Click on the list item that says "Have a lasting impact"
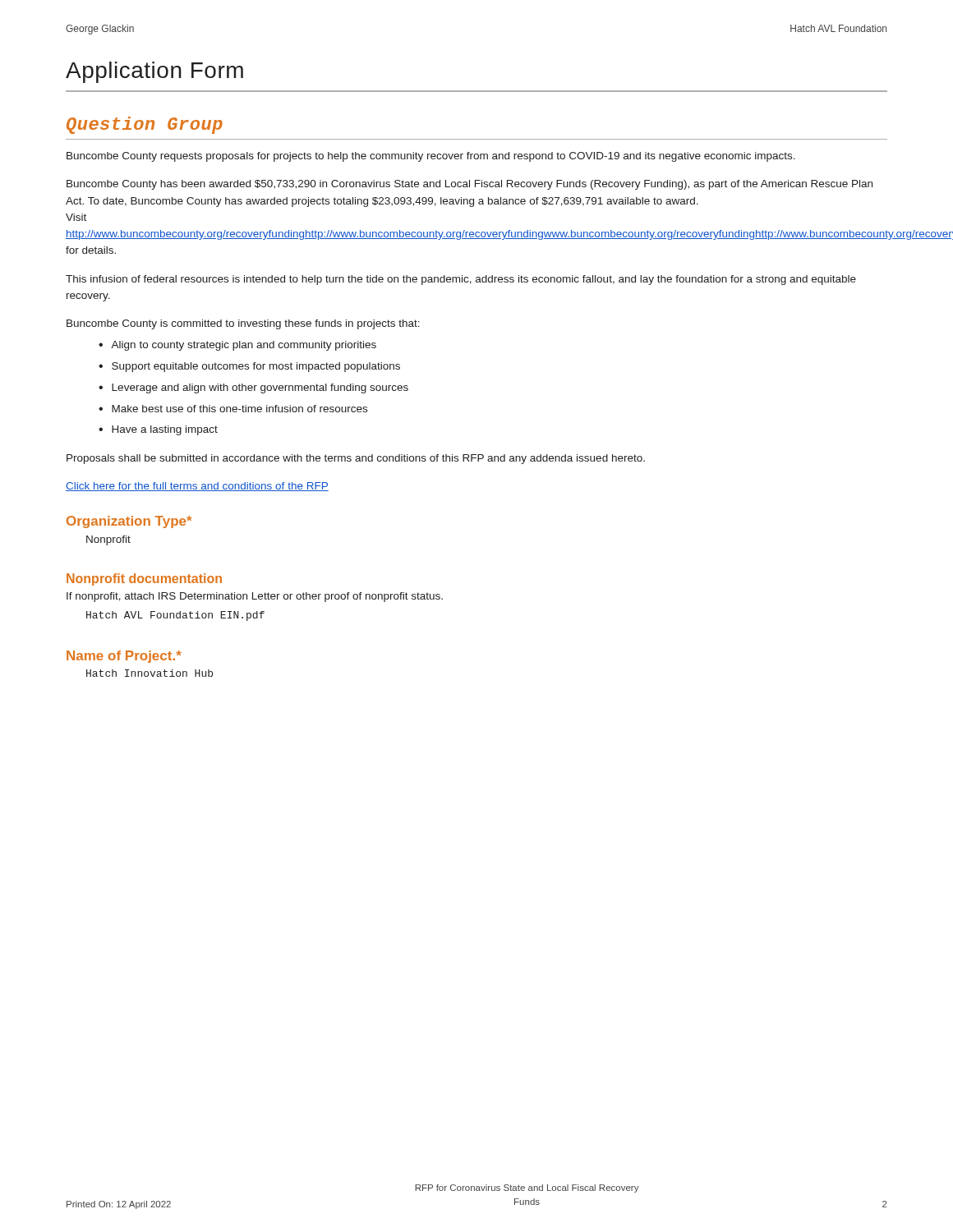The height and width of the screenshot is (1232, 953). (164, 429)
